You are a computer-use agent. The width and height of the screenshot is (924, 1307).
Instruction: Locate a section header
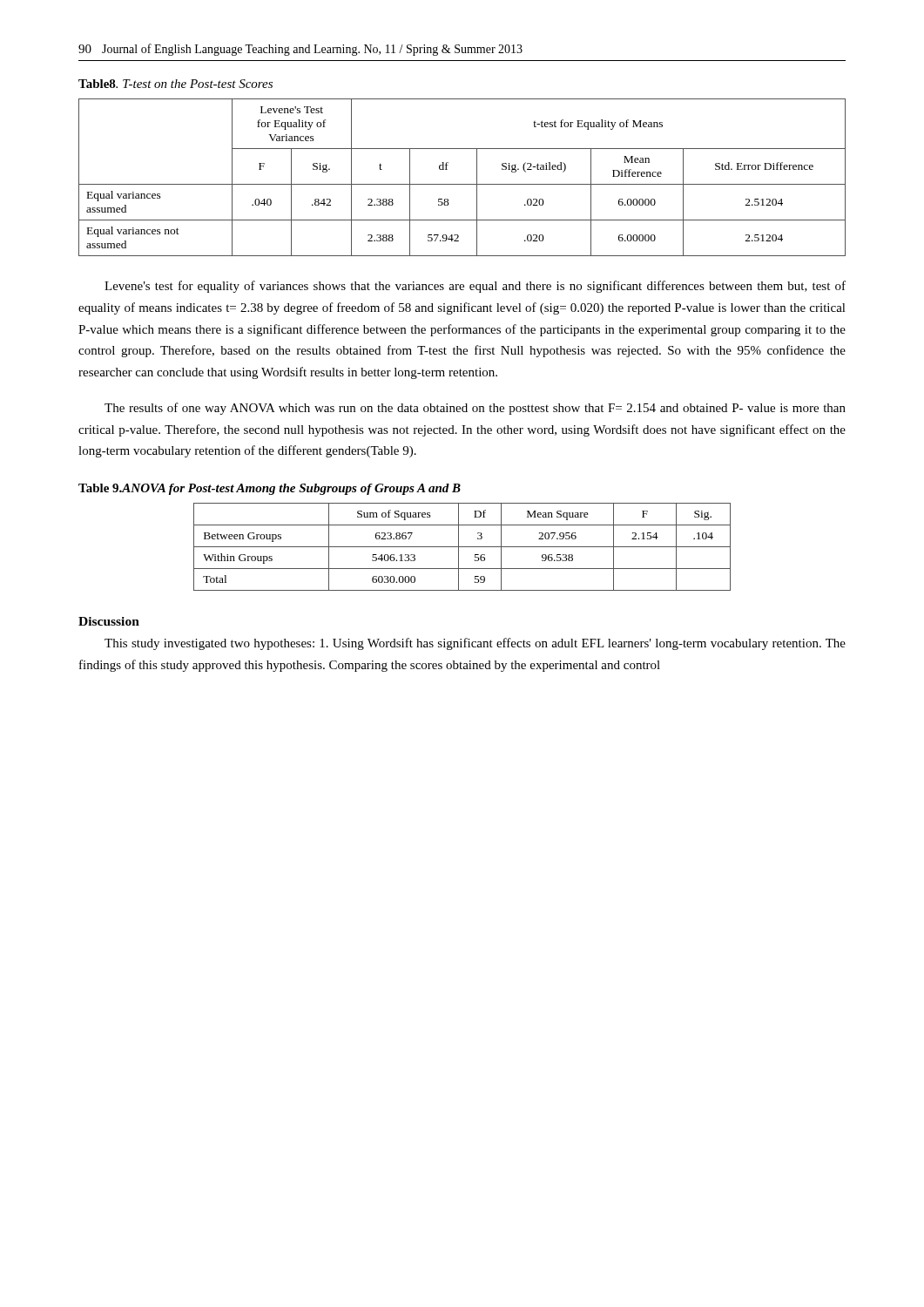point(109,621)
